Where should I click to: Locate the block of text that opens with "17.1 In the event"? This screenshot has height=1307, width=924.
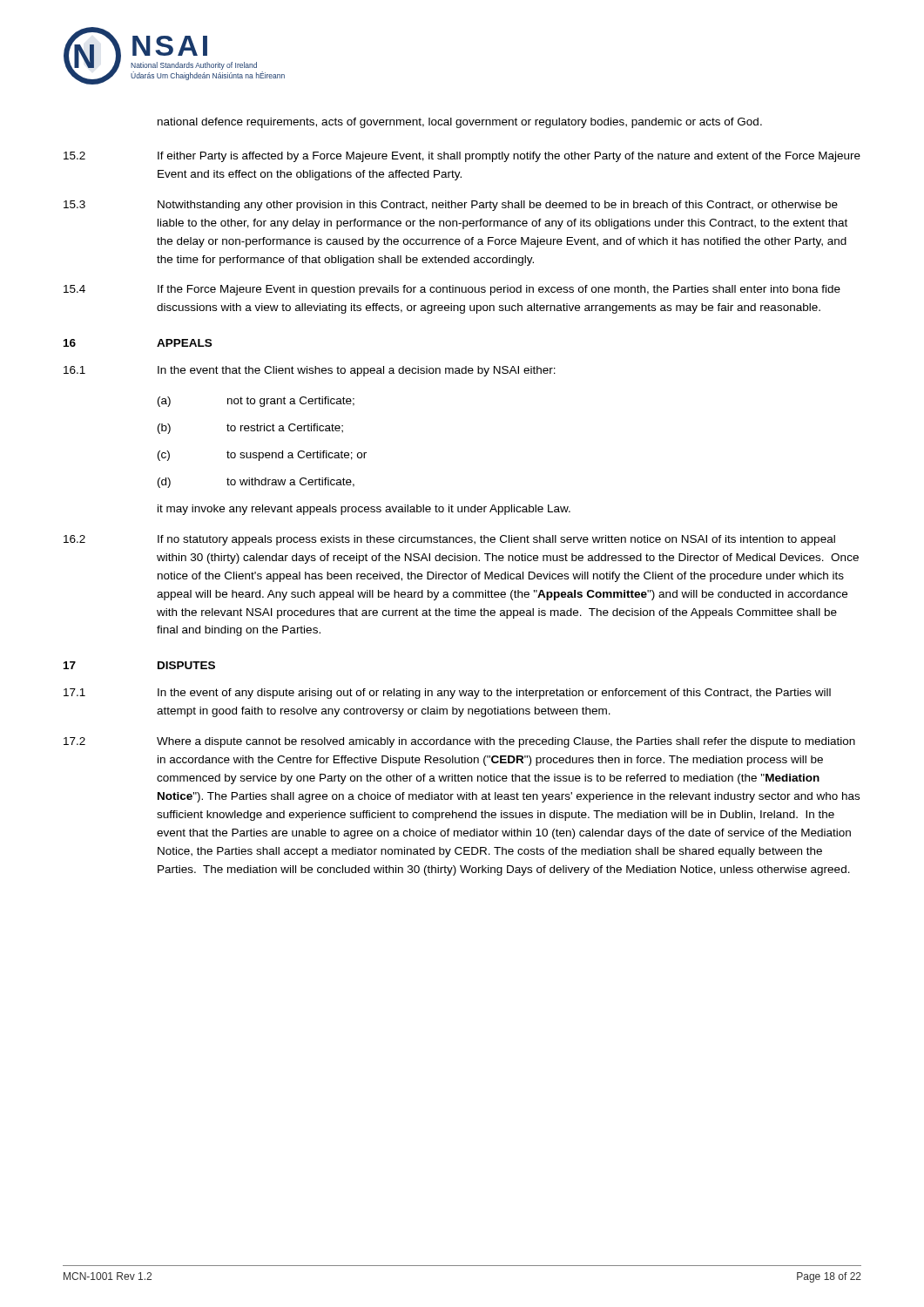(462, 703)
